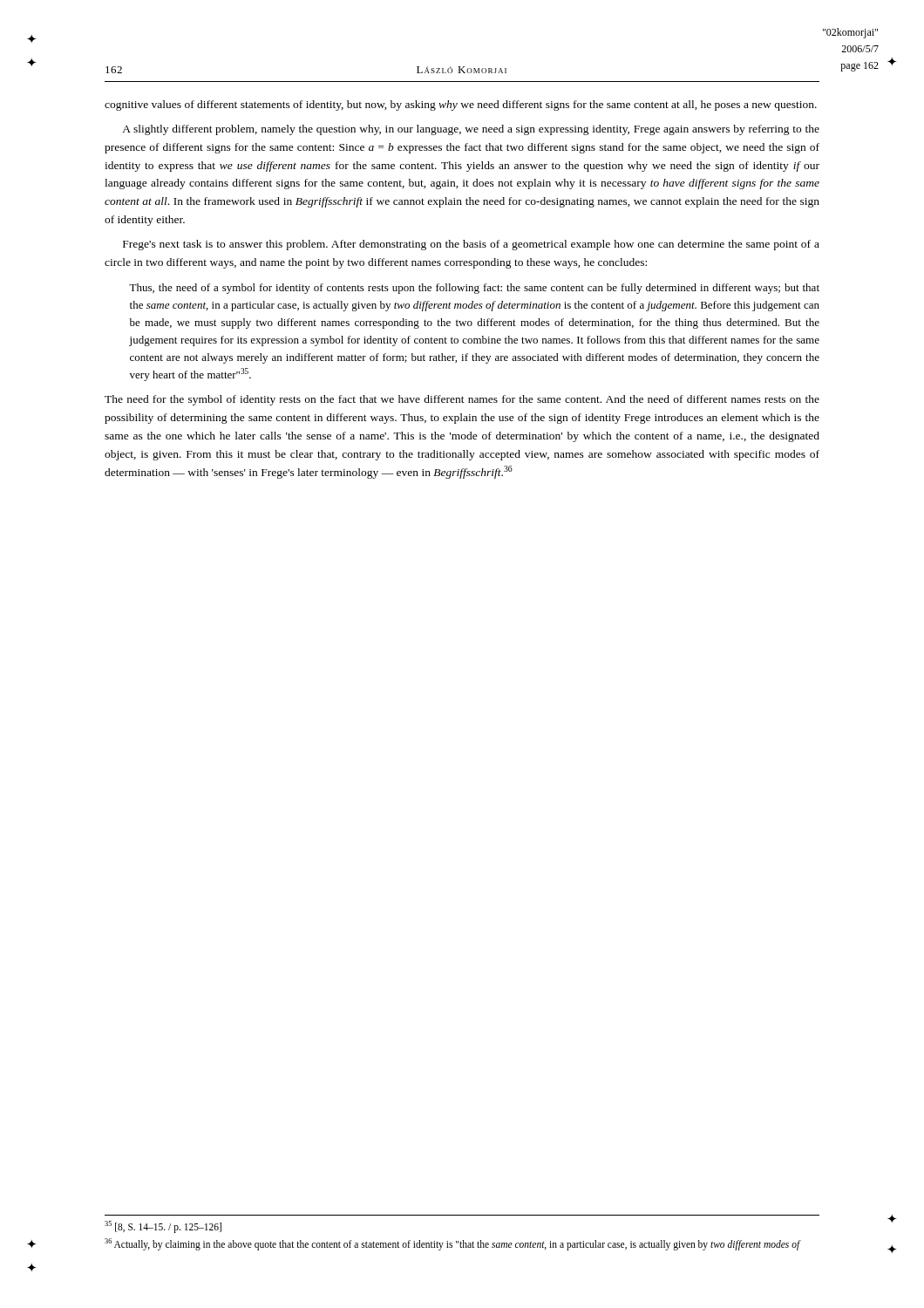Click on the footnote containing "36 Actually, by claiming in the"
The image size is (924, 1308).
[462, 1245]
